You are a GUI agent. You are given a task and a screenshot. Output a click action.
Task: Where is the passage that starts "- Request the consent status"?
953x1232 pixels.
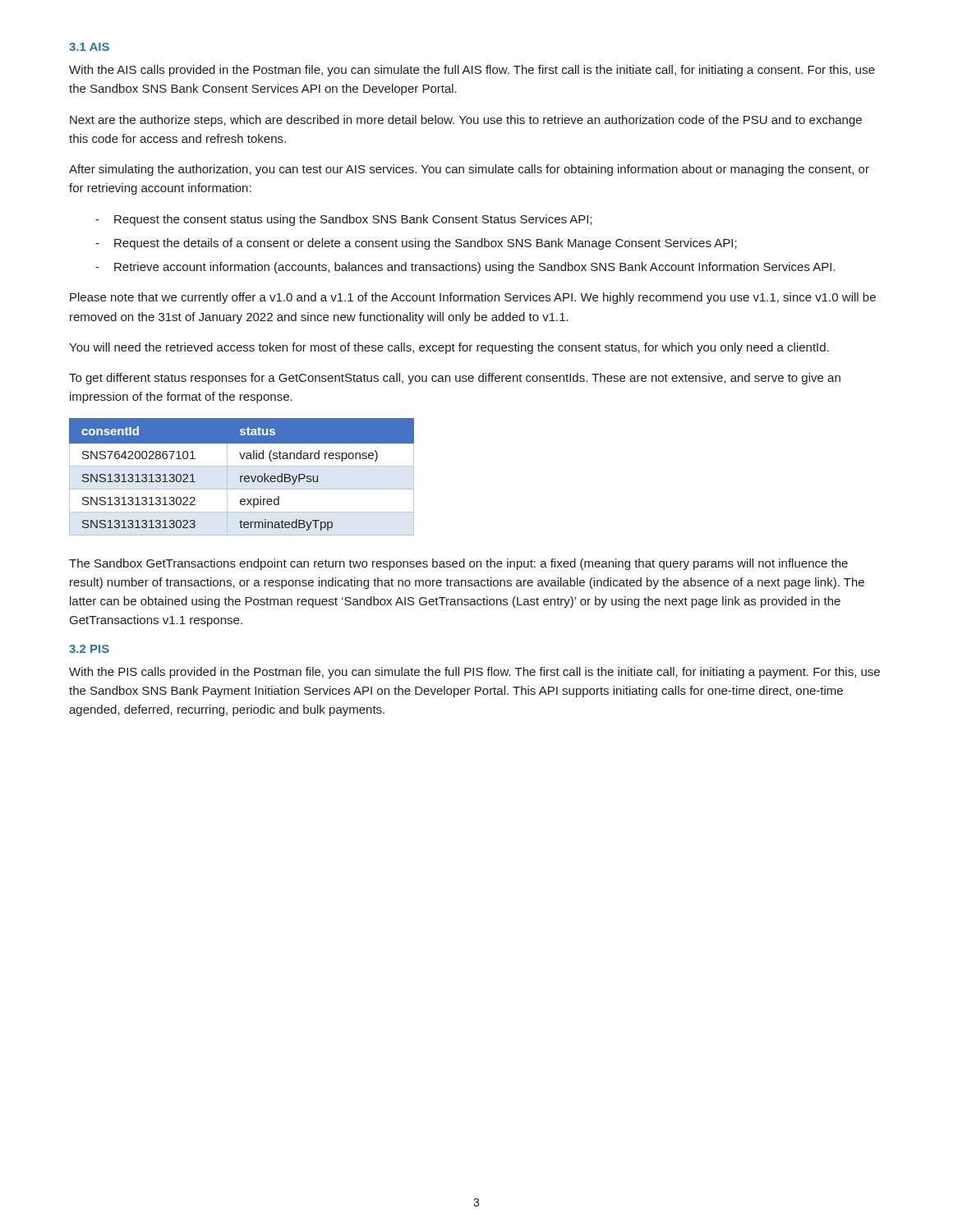pos(344,219)
